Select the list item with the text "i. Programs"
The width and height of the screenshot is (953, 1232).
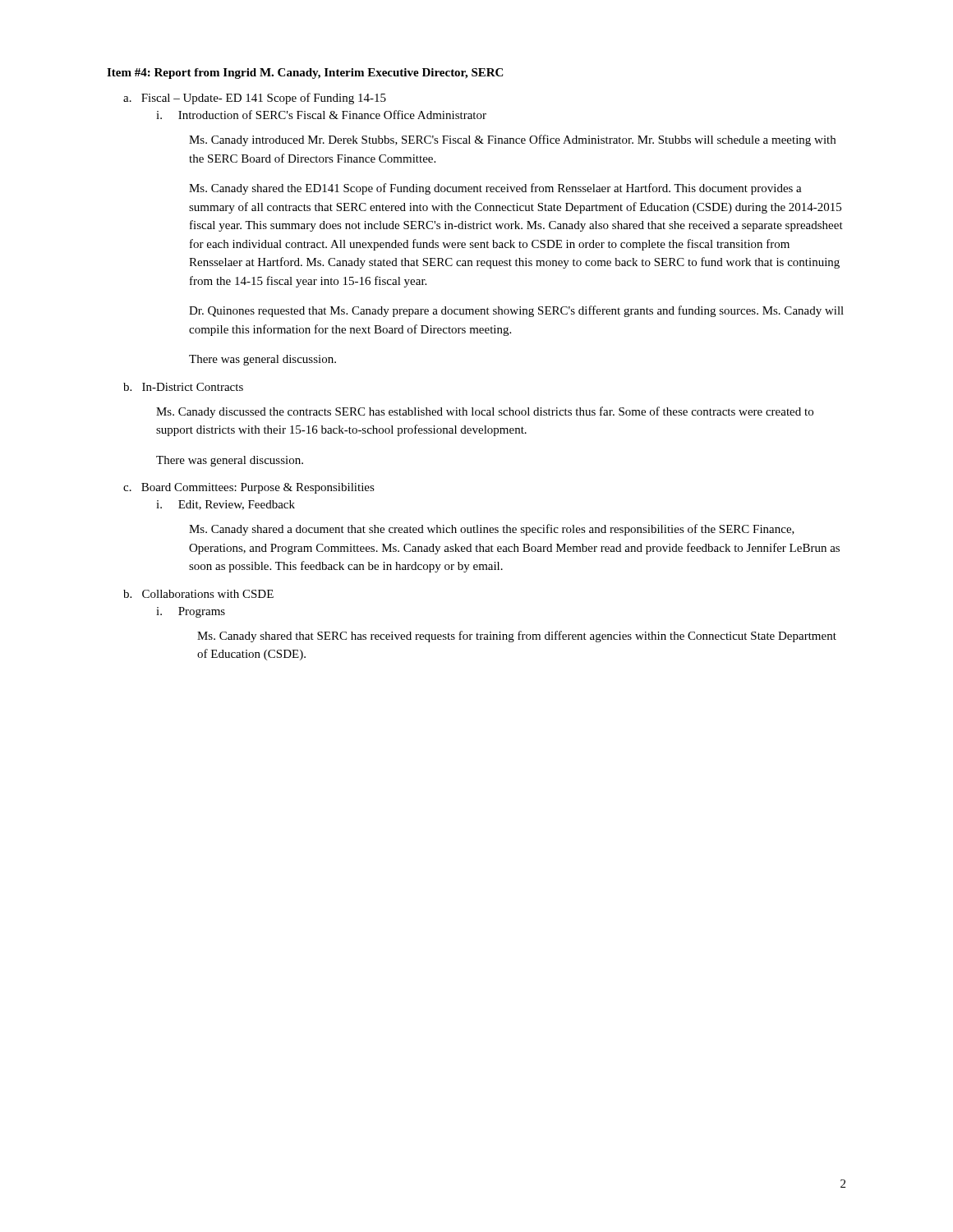click(191, 611)
